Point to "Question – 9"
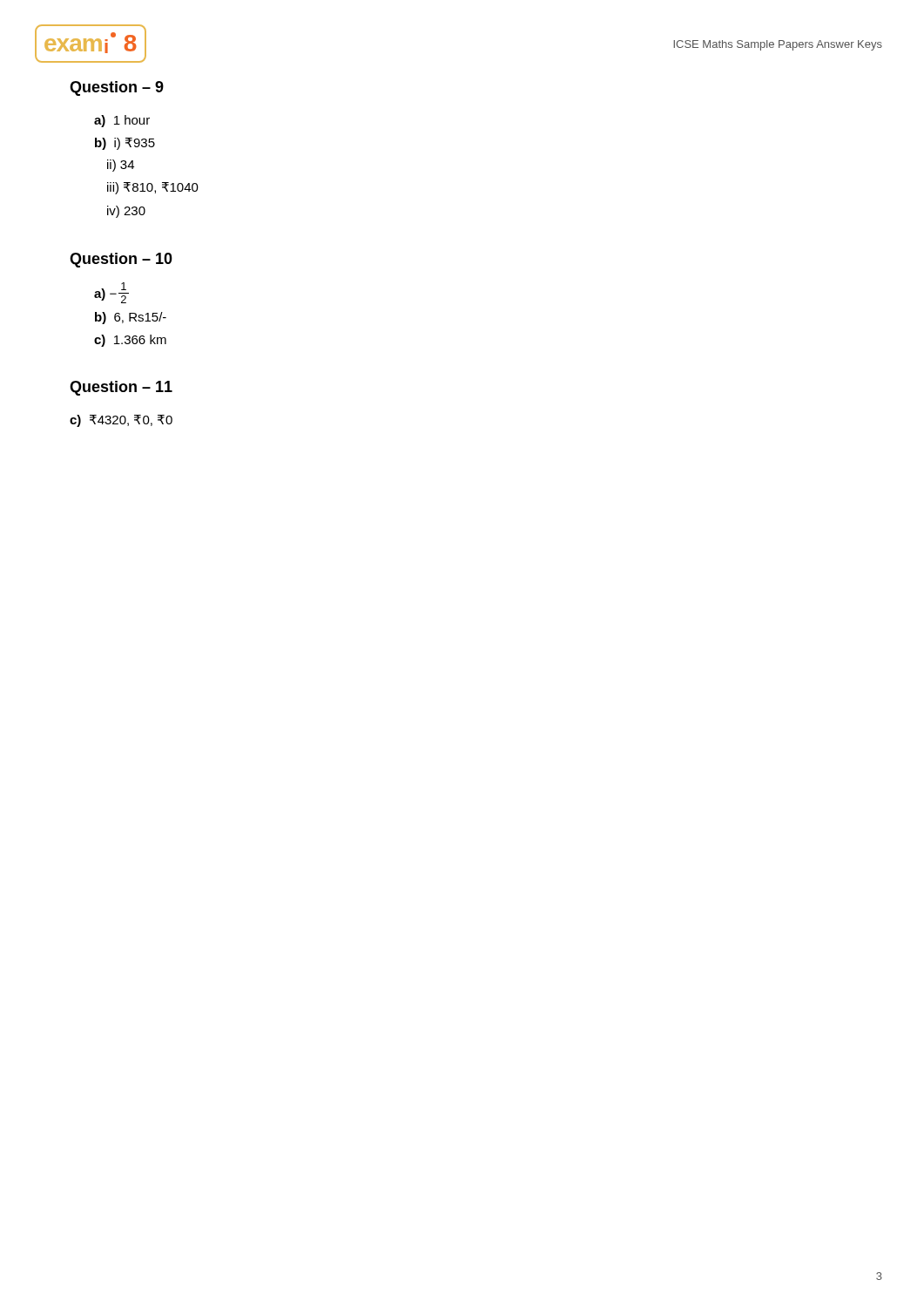This screenshot has height=1307, width=924. pos(117,87)
